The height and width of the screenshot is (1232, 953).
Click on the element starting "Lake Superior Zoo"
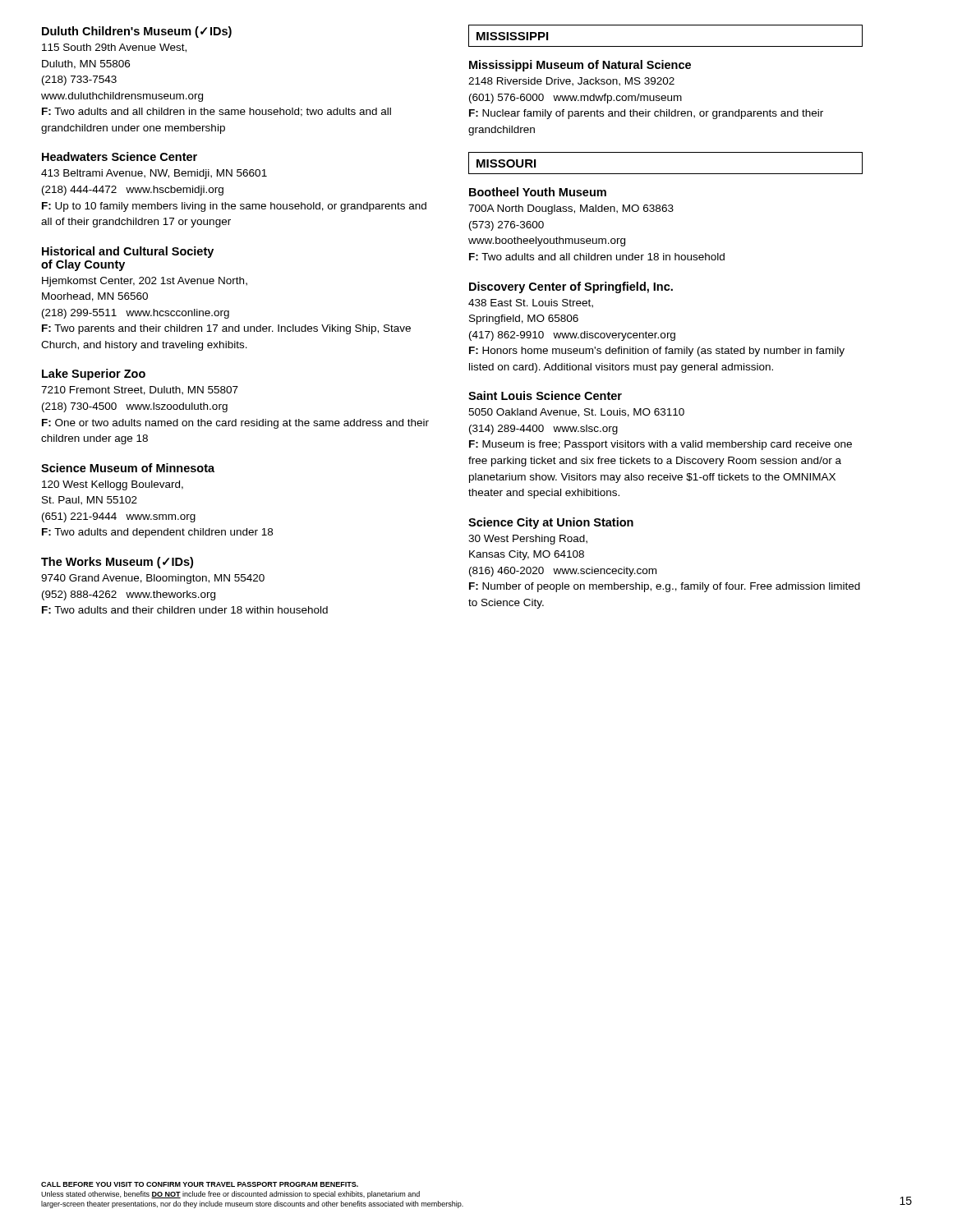click(x=238, y=407)
